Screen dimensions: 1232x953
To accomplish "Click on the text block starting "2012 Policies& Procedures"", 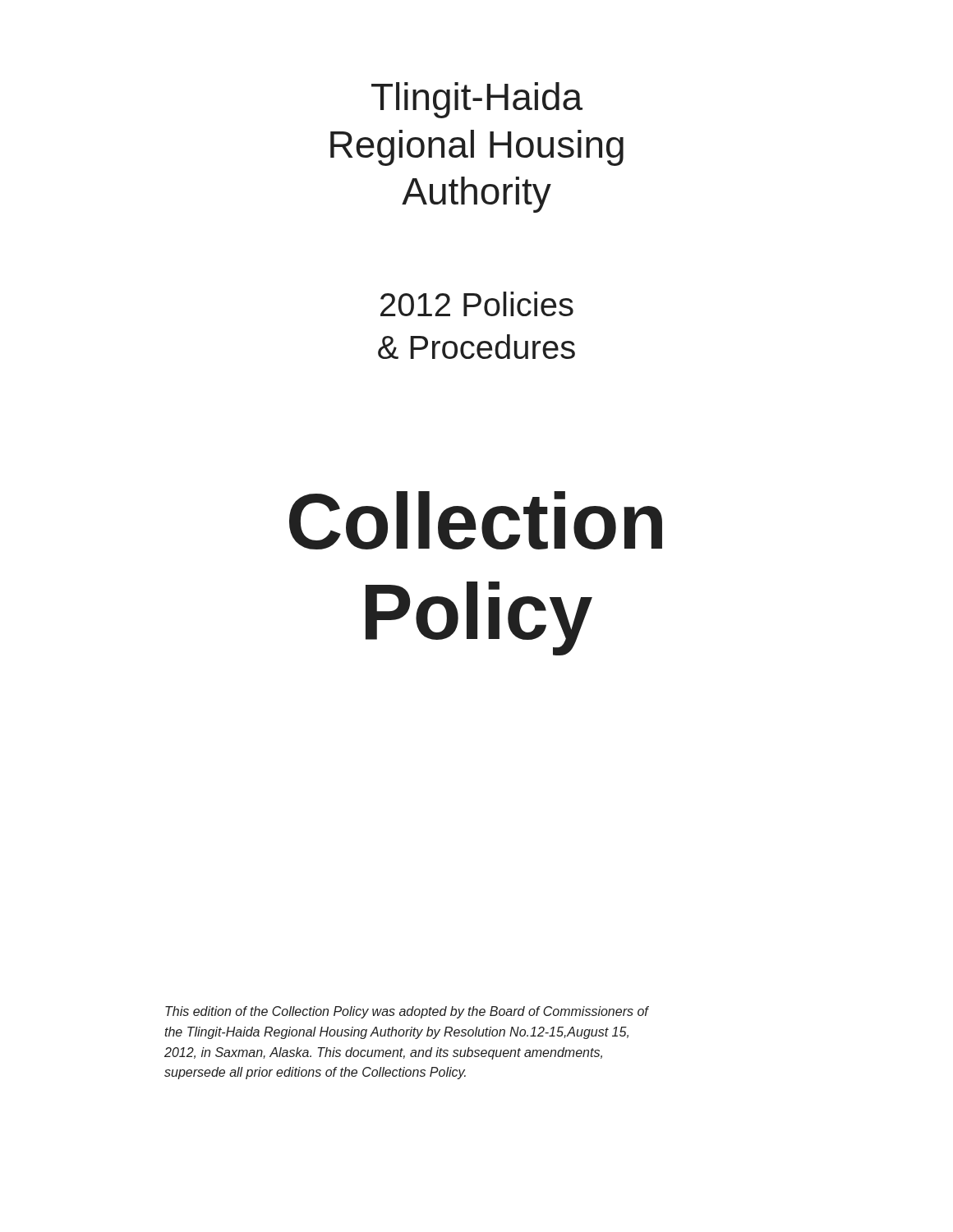I will tap(476, 326).
